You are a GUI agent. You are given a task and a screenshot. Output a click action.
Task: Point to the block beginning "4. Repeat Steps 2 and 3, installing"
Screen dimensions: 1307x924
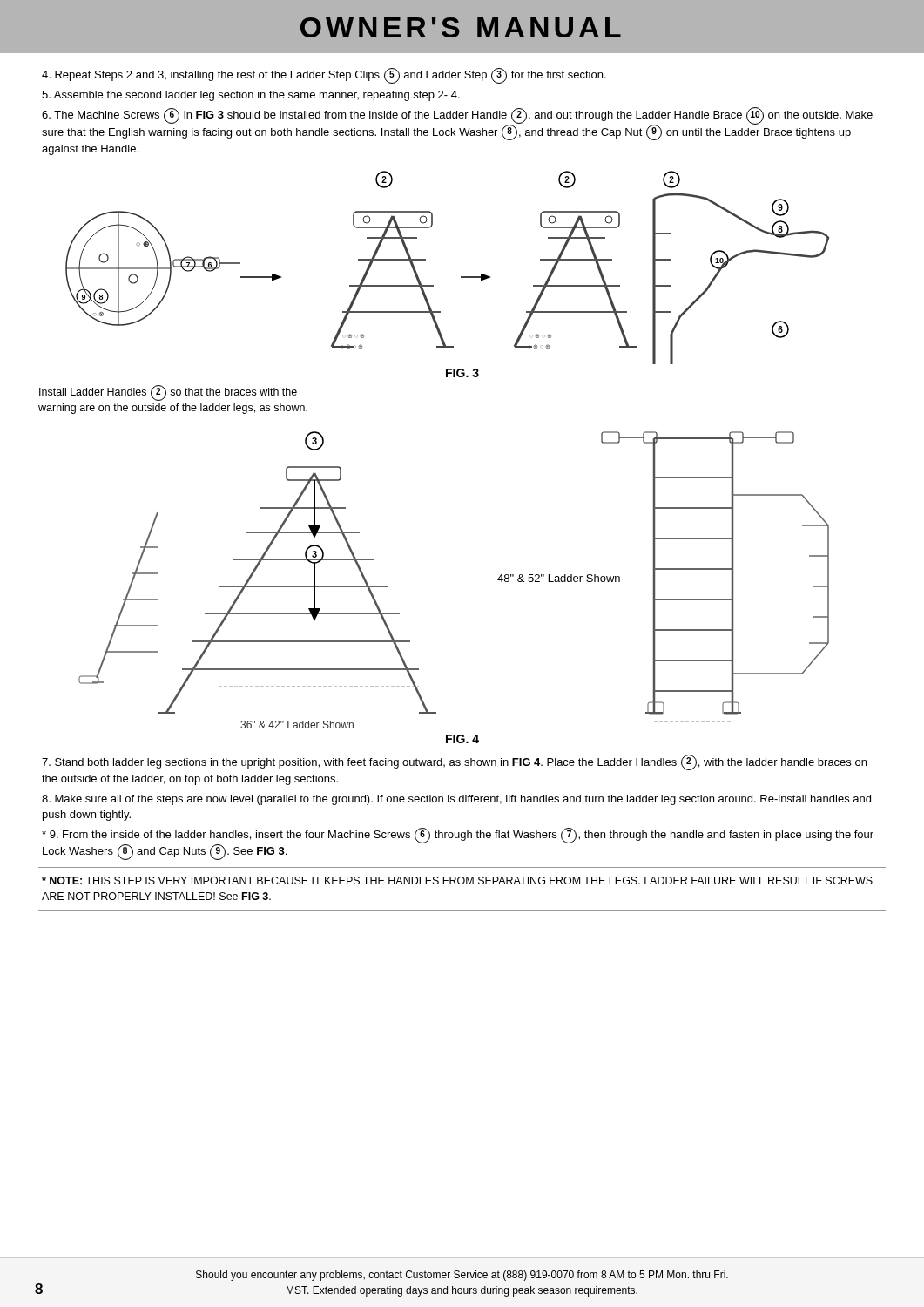point(324,75)
